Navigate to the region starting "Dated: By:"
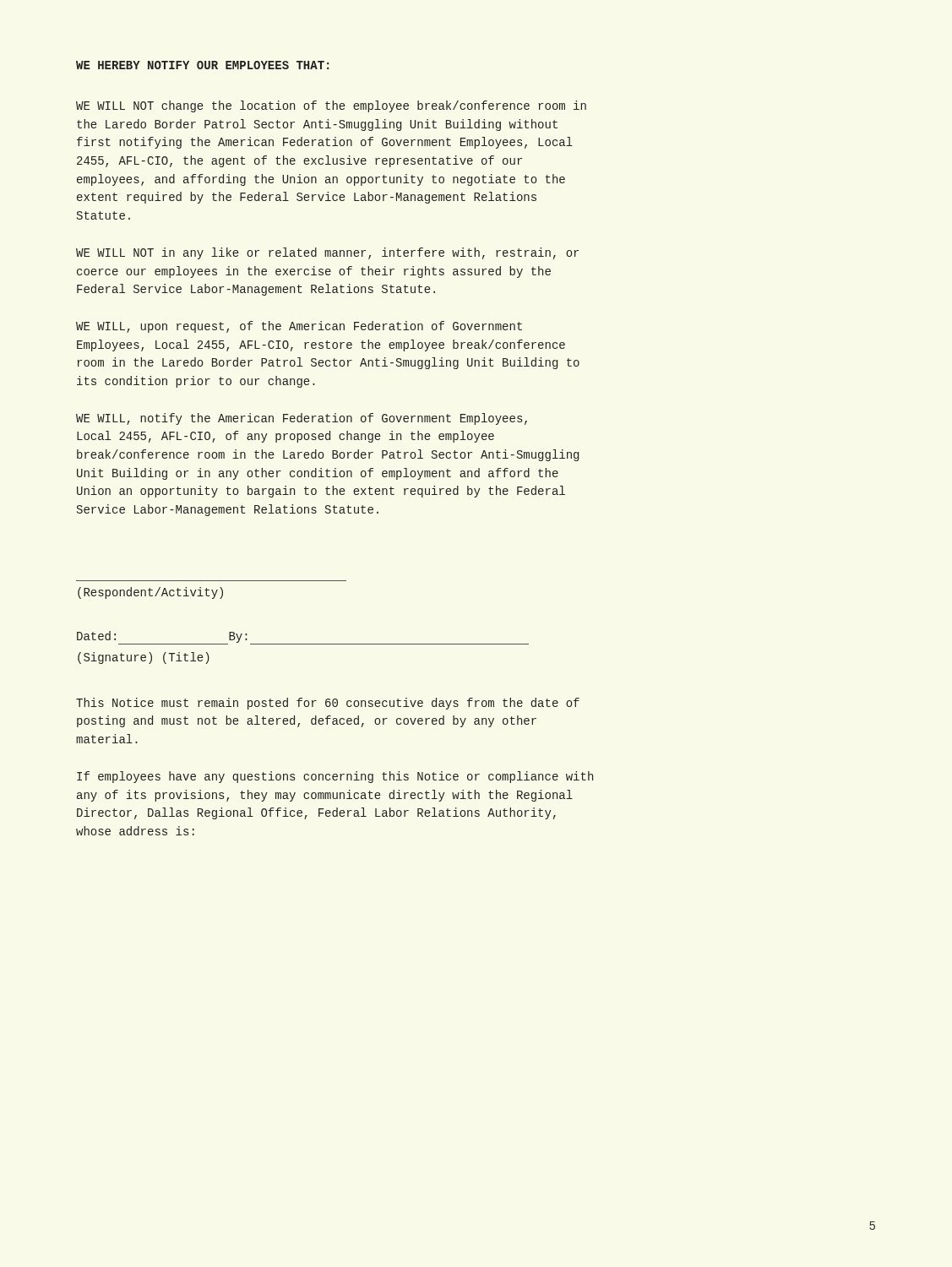 302,637
